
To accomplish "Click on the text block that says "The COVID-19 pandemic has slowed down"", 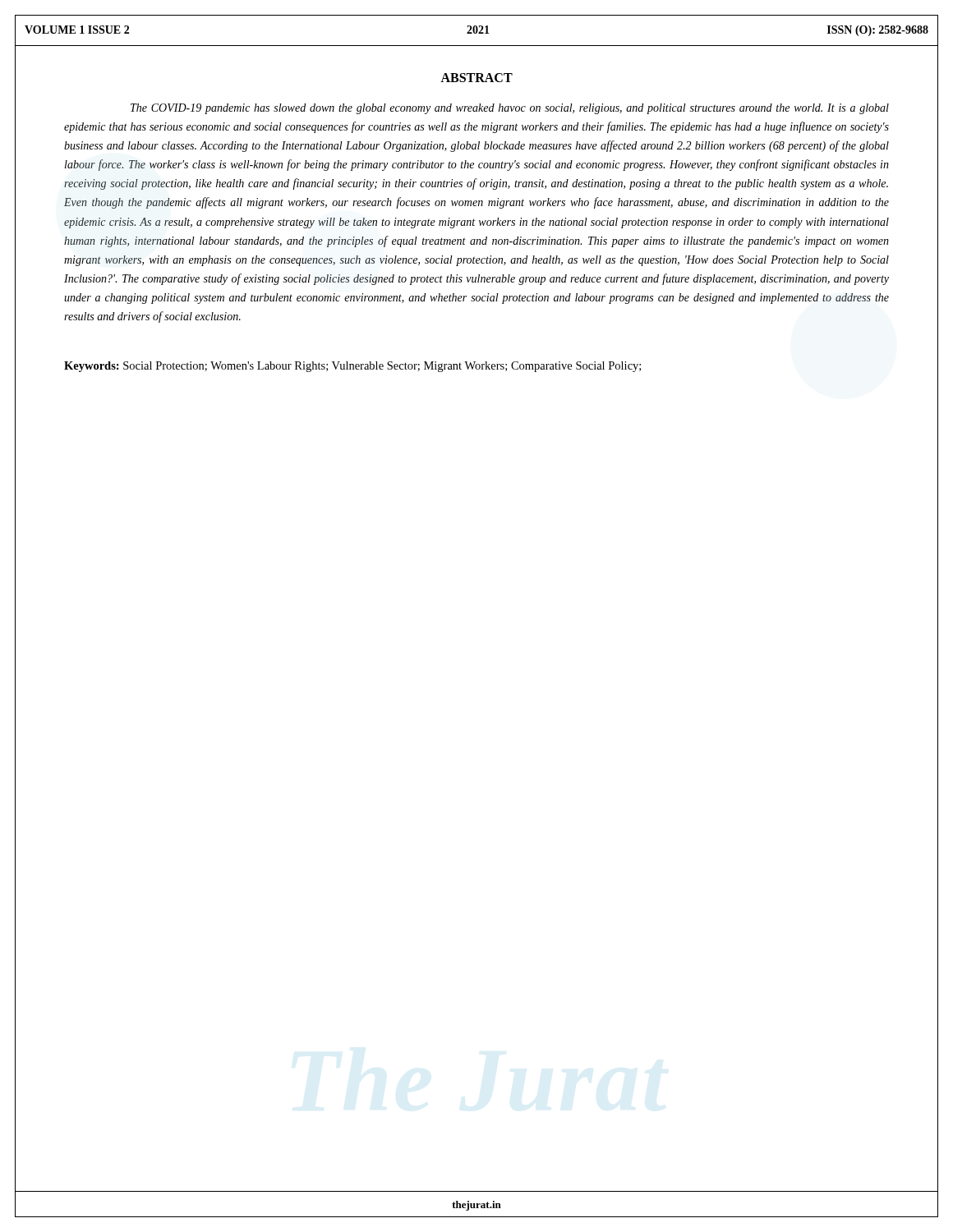I will [476, 212].
